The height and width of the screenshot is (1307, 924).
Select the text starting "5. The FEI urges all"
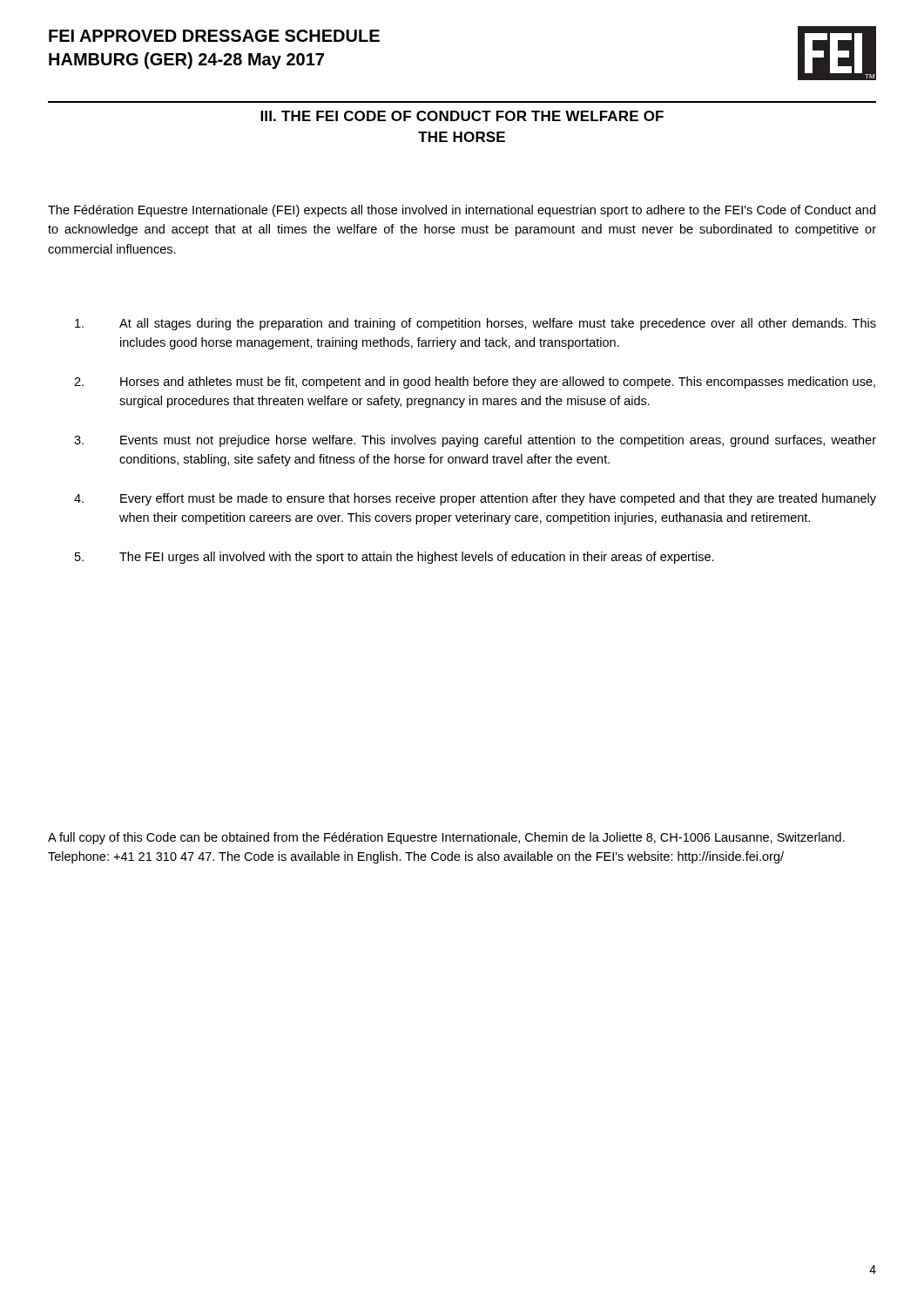click(x=462, y=557)
